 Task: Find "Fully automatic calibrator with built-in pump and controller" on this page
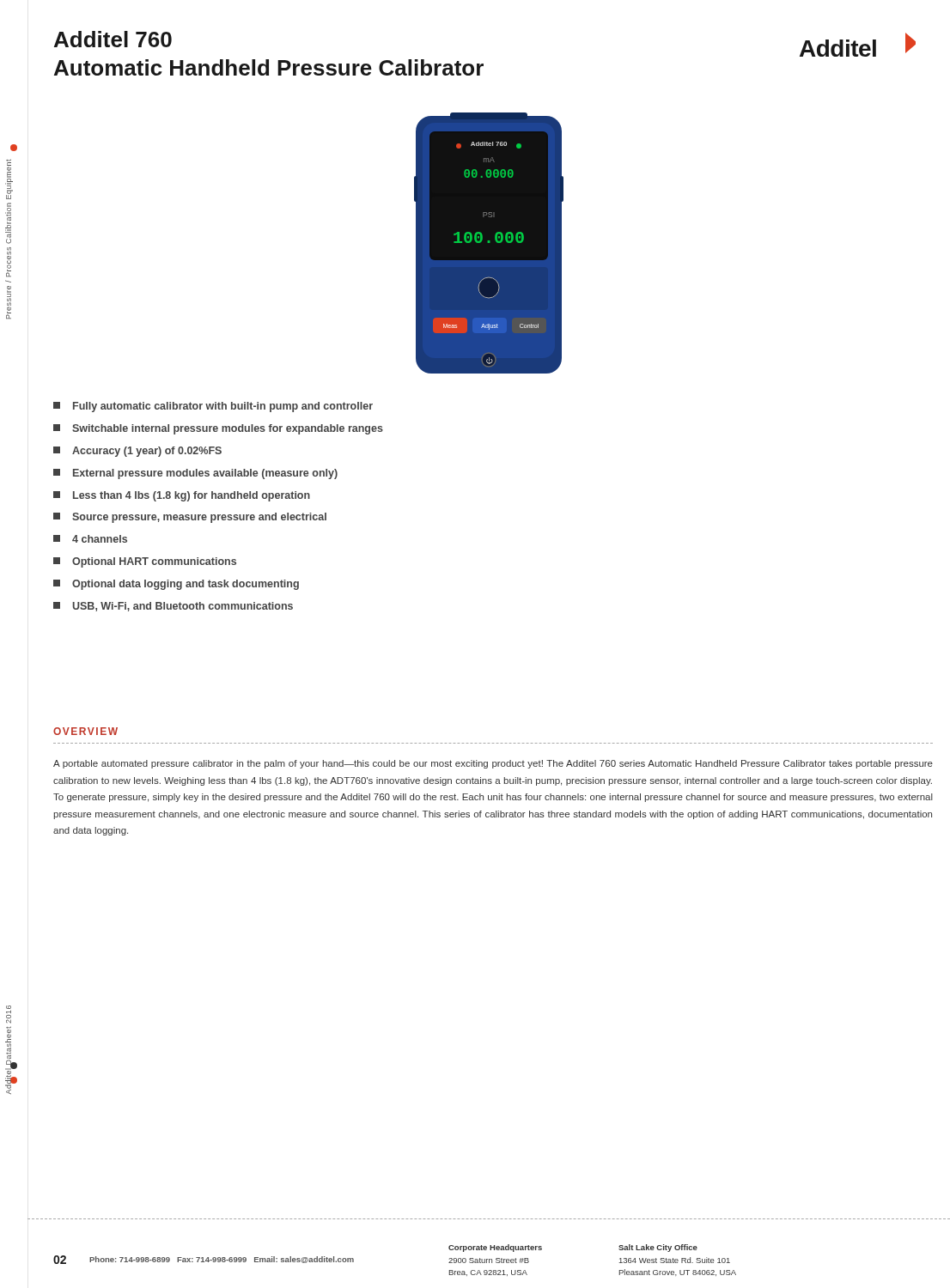(x=213, y=406)
